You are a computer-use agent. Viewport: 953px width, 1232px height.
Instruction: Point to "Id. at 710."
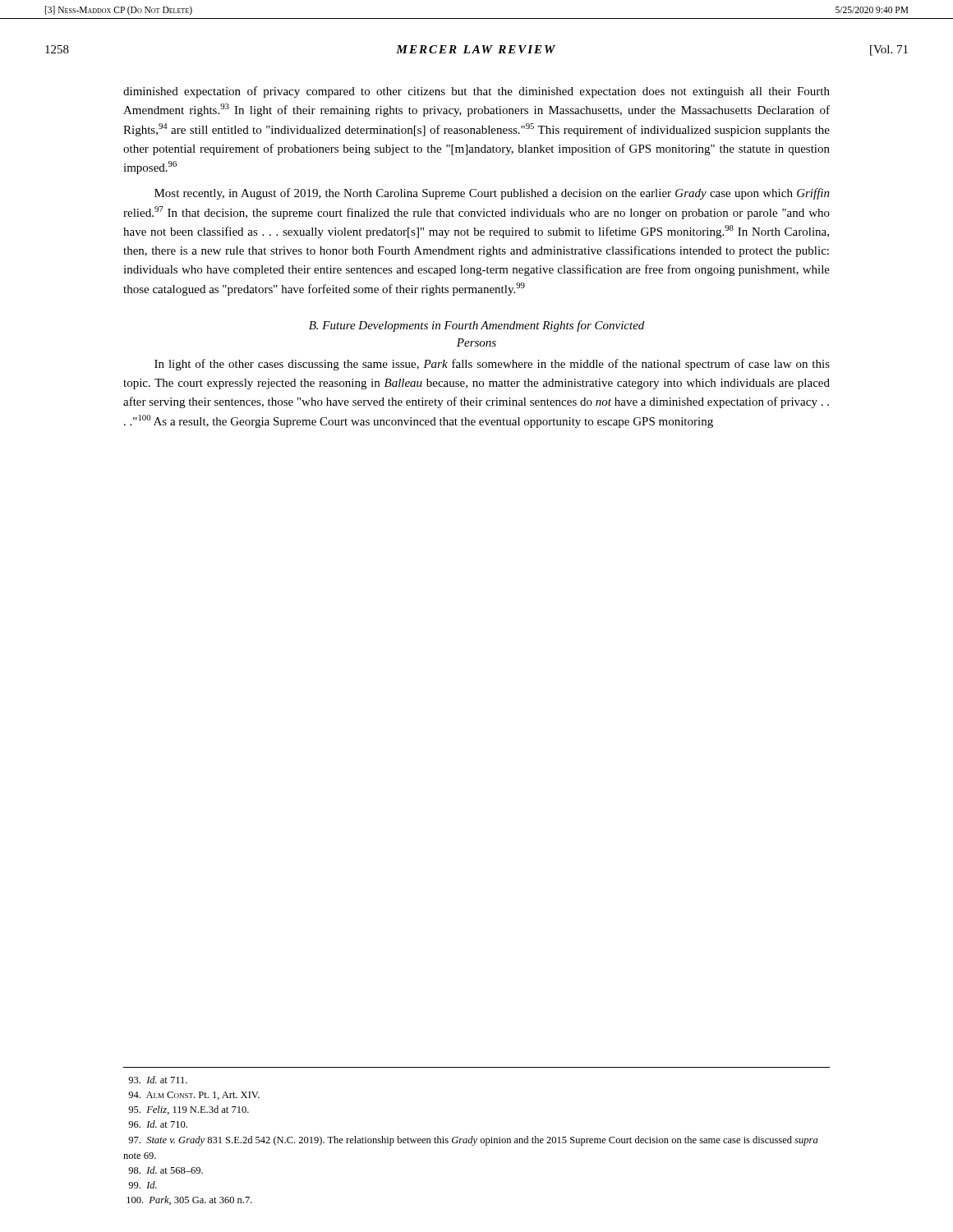[x=156, y=1125]
